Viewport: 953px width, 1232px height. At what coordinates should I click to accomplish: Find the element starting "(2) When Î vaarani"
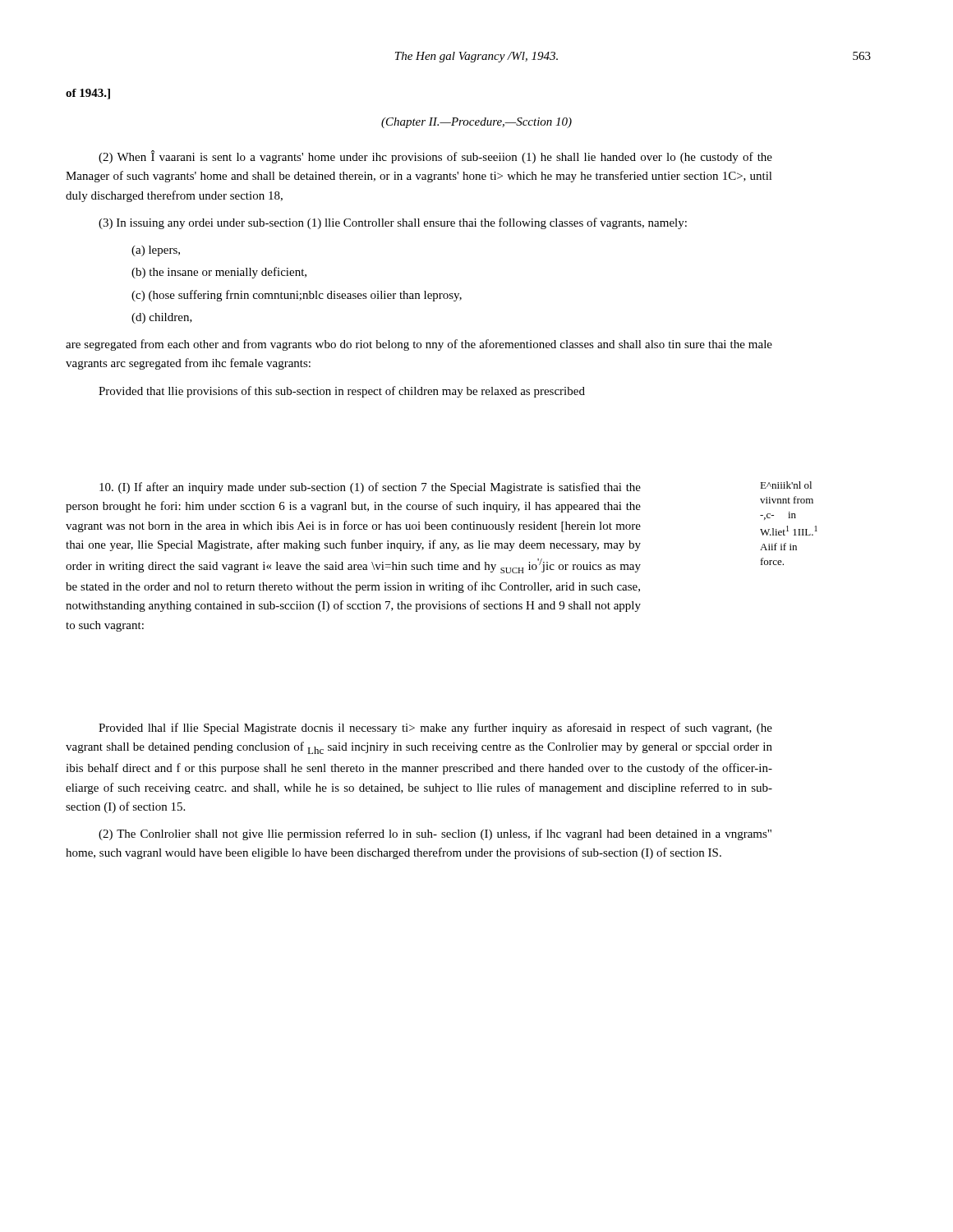[x=419, y=176]
